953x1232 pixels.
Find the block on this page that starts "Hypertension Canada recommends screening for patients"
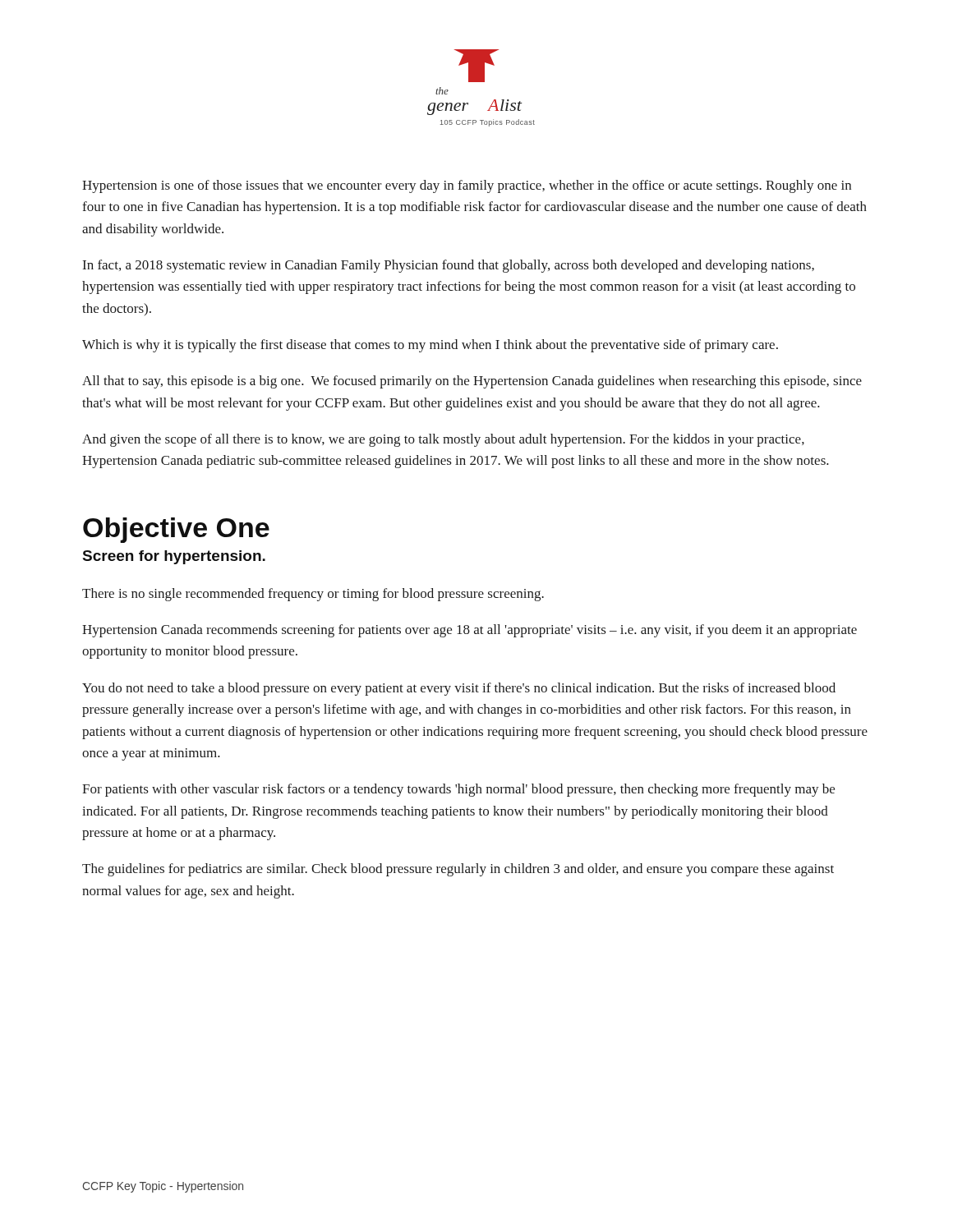(x=470, y=641)
